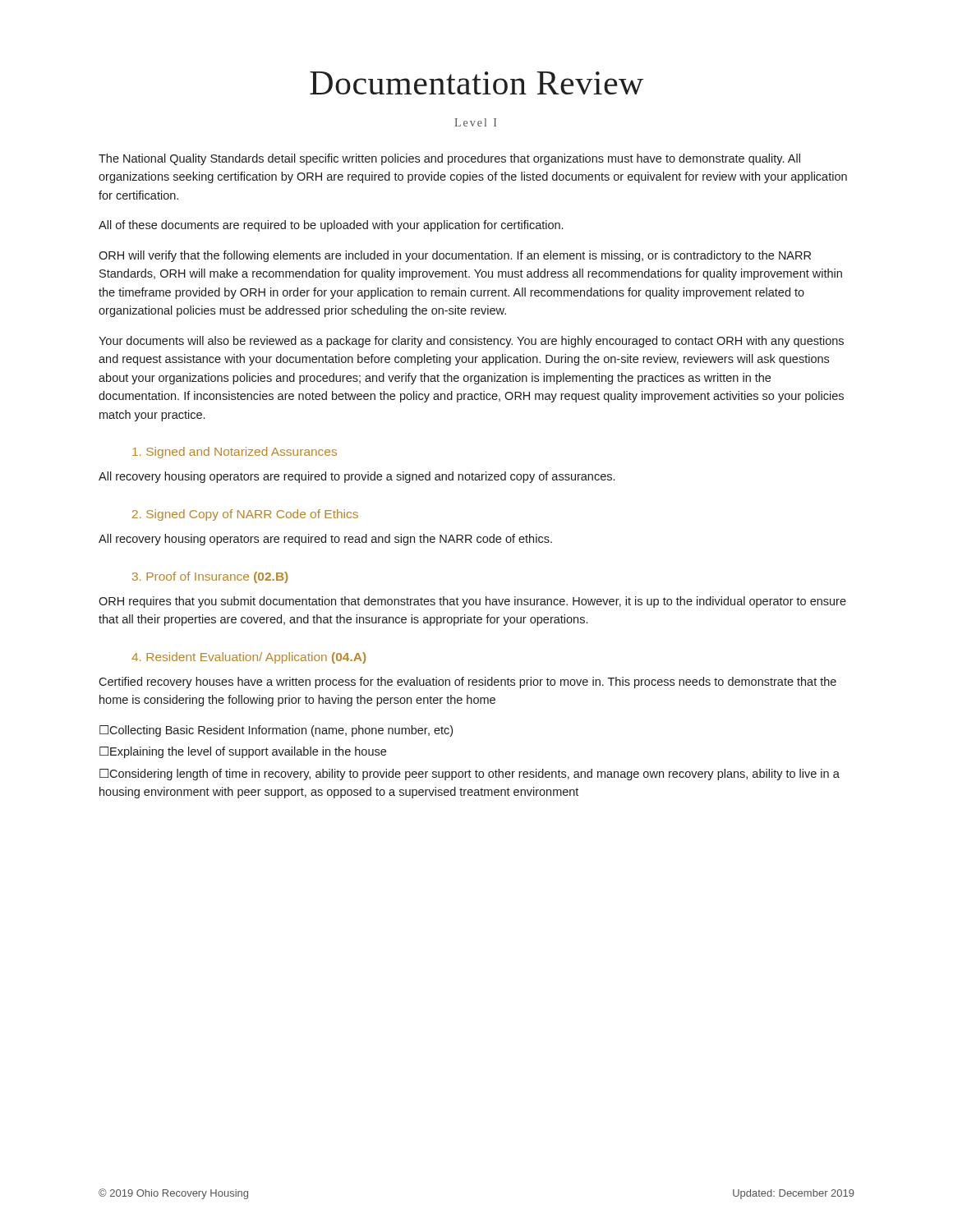Screen dimensions: 1232x953
Task: Select the text block that says "Your documents will also be reviewed as a"
Action: click(x=471, y=378)
